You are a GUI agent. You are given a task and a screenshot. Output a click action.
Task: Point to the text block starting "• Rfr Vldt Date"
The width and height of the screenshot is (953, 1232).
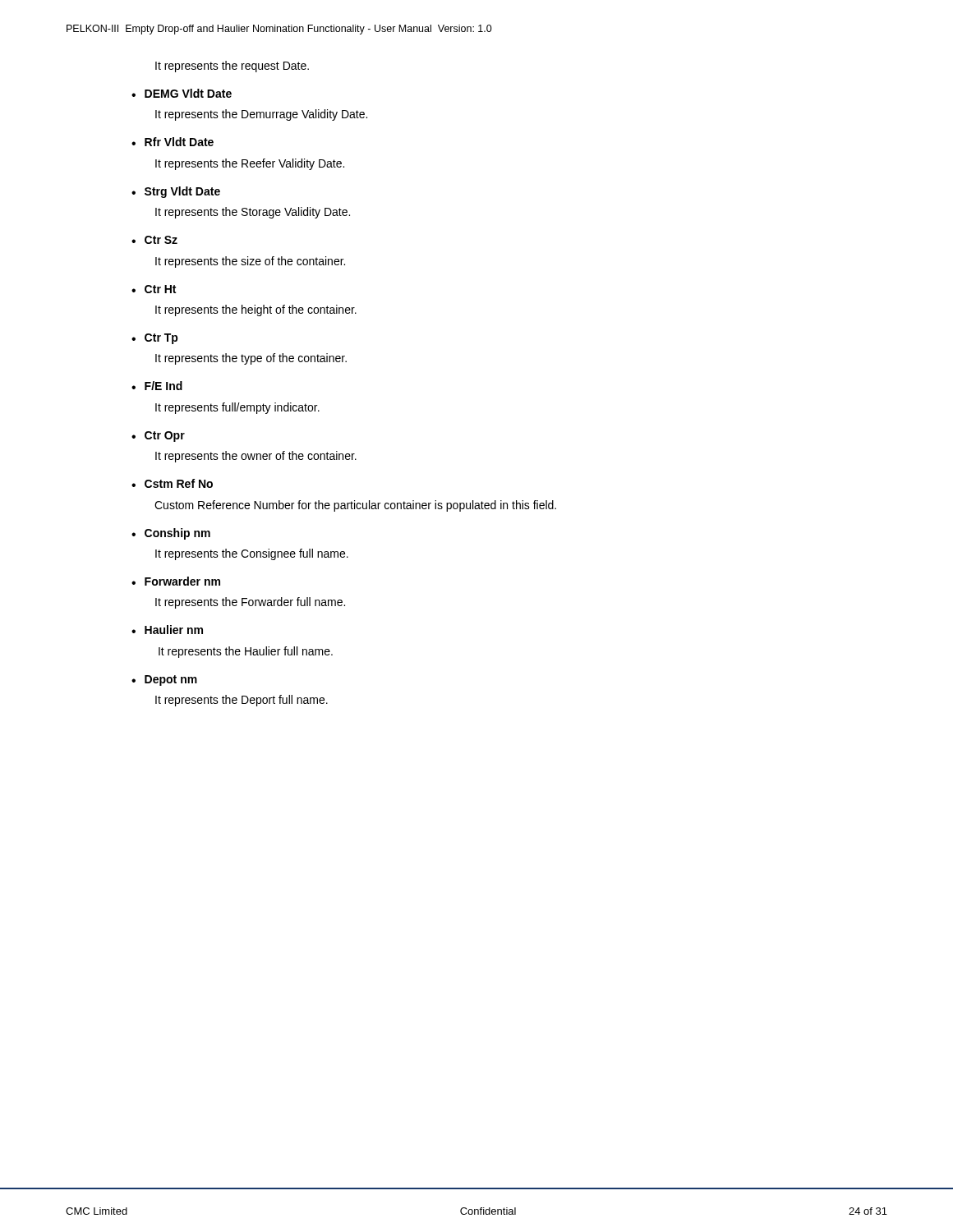coord(173,142)
